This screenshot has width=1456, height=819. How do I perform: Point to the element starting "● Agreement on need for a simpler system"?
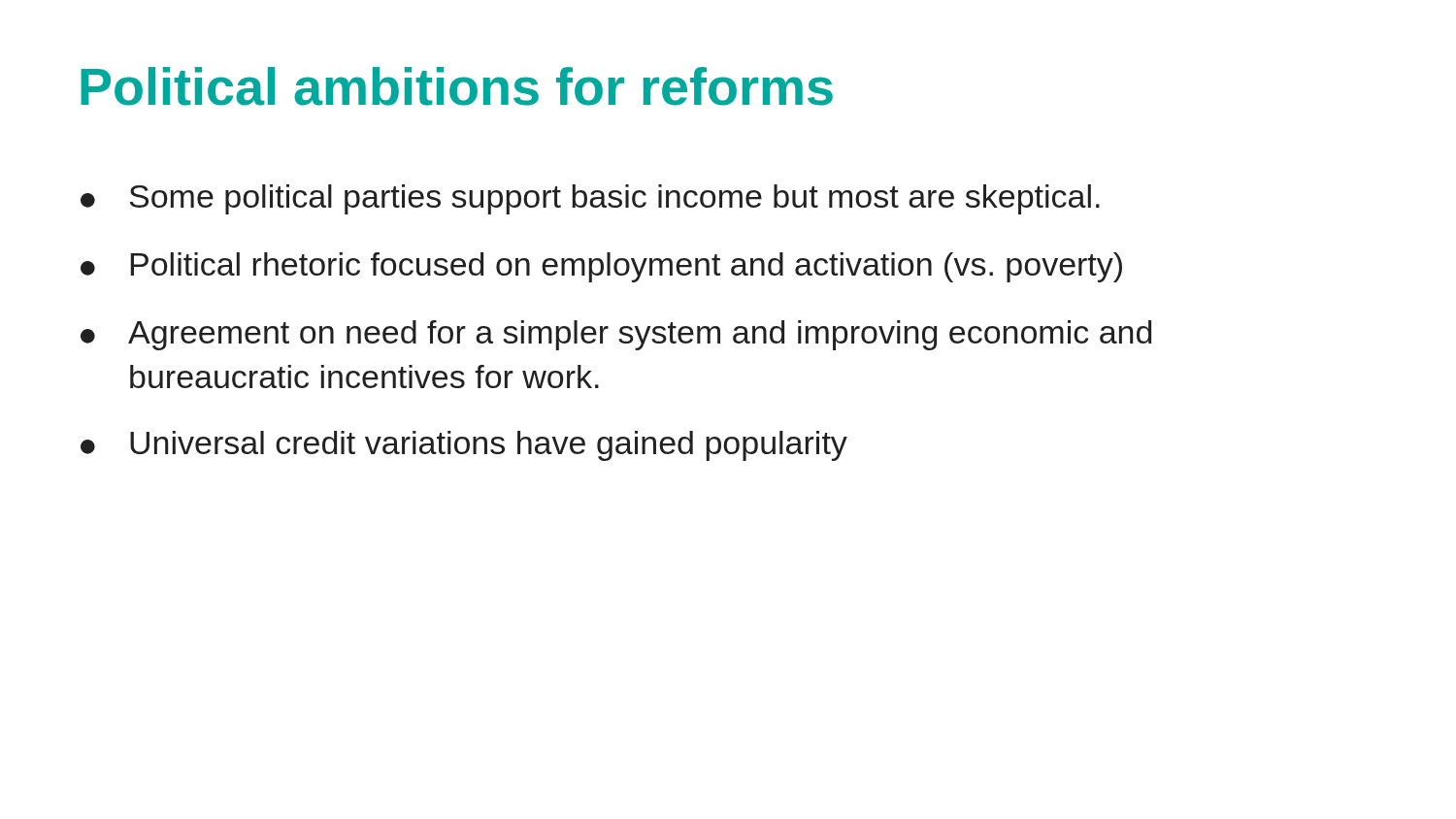click(616, 355)
